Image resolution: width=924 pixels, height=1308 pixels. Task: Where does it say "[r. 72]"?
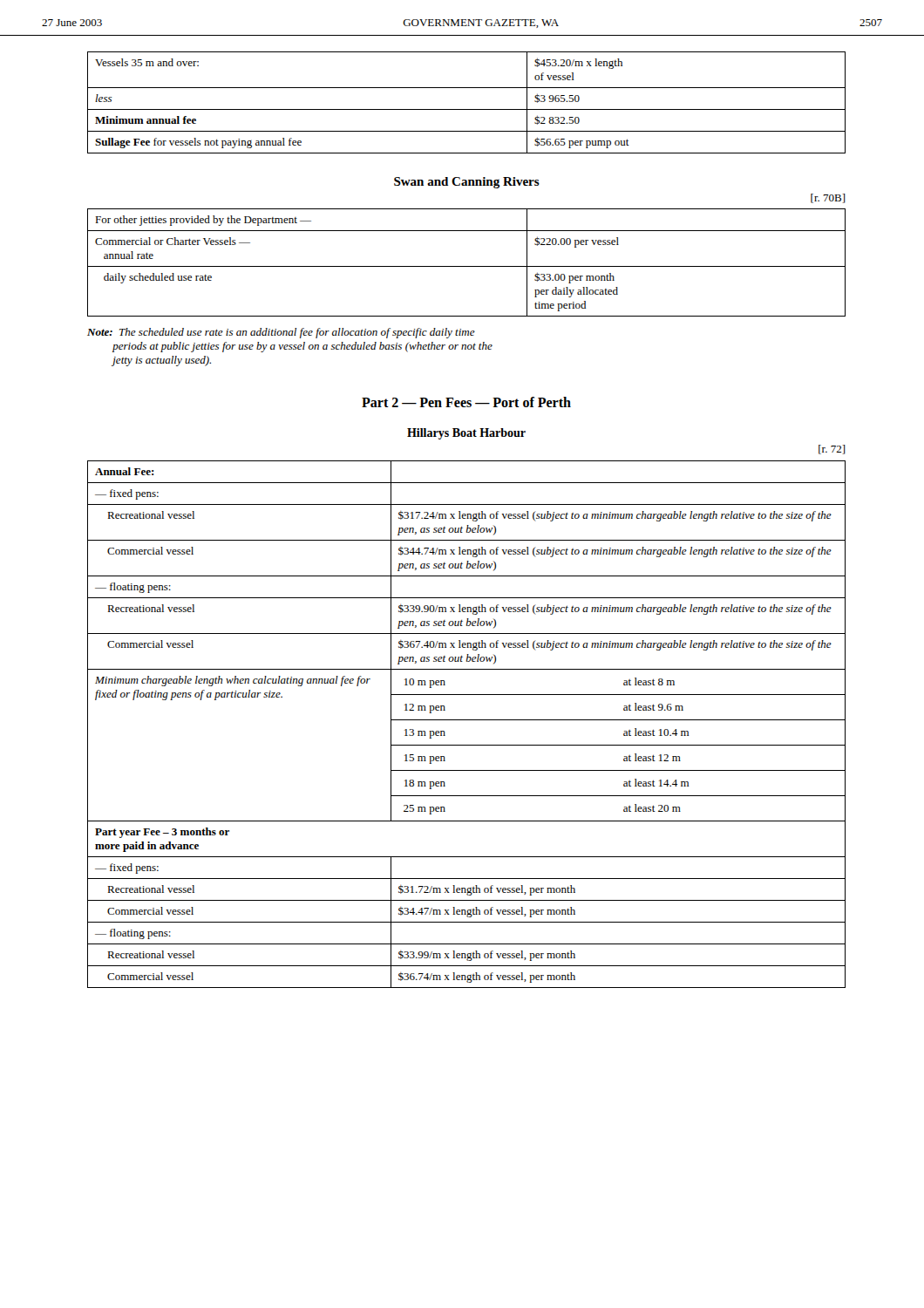click(x=832, y=449)
